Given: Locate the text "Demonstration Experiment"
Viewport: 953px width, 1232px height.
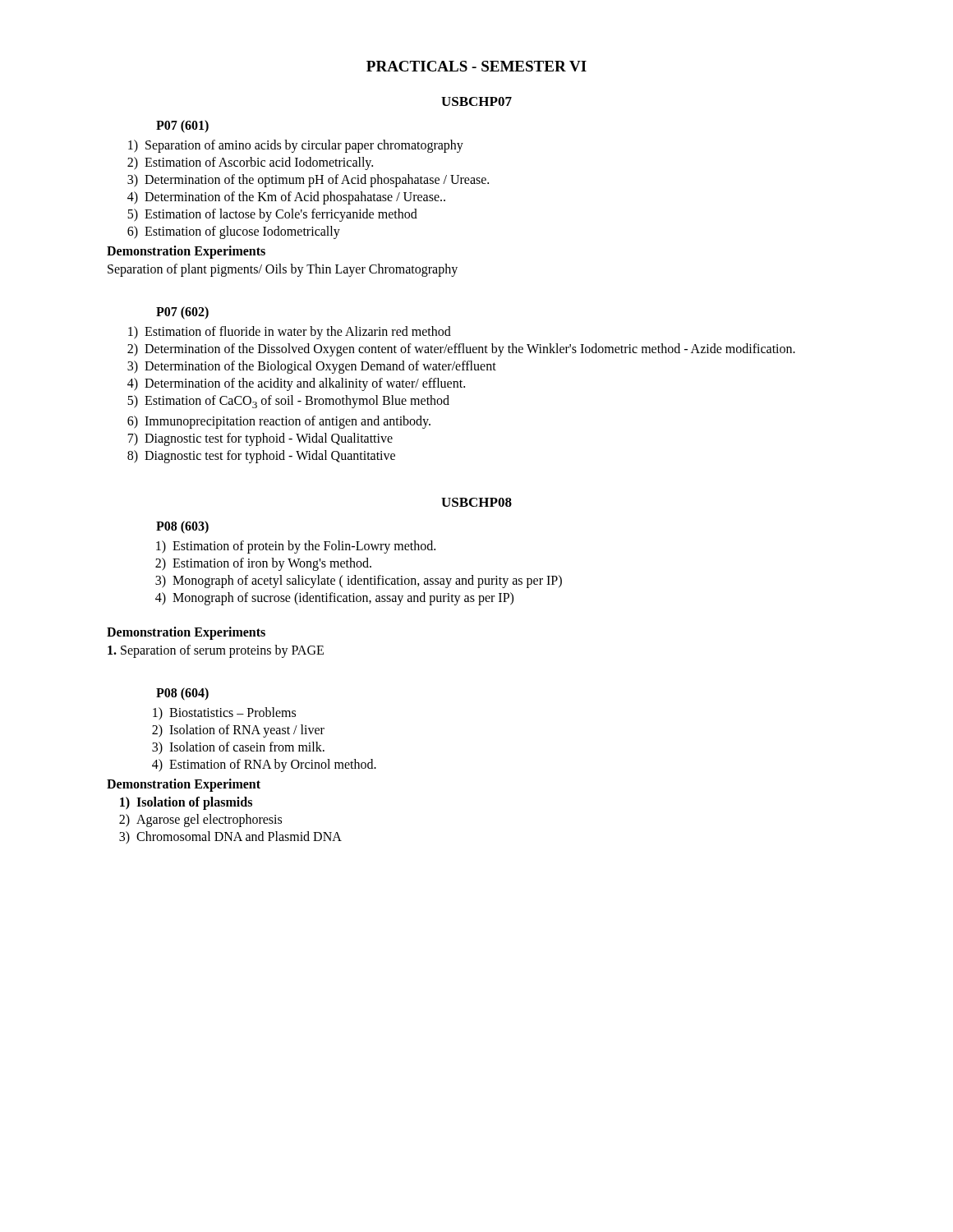Looking at the screenshot, I should point(184,784).
